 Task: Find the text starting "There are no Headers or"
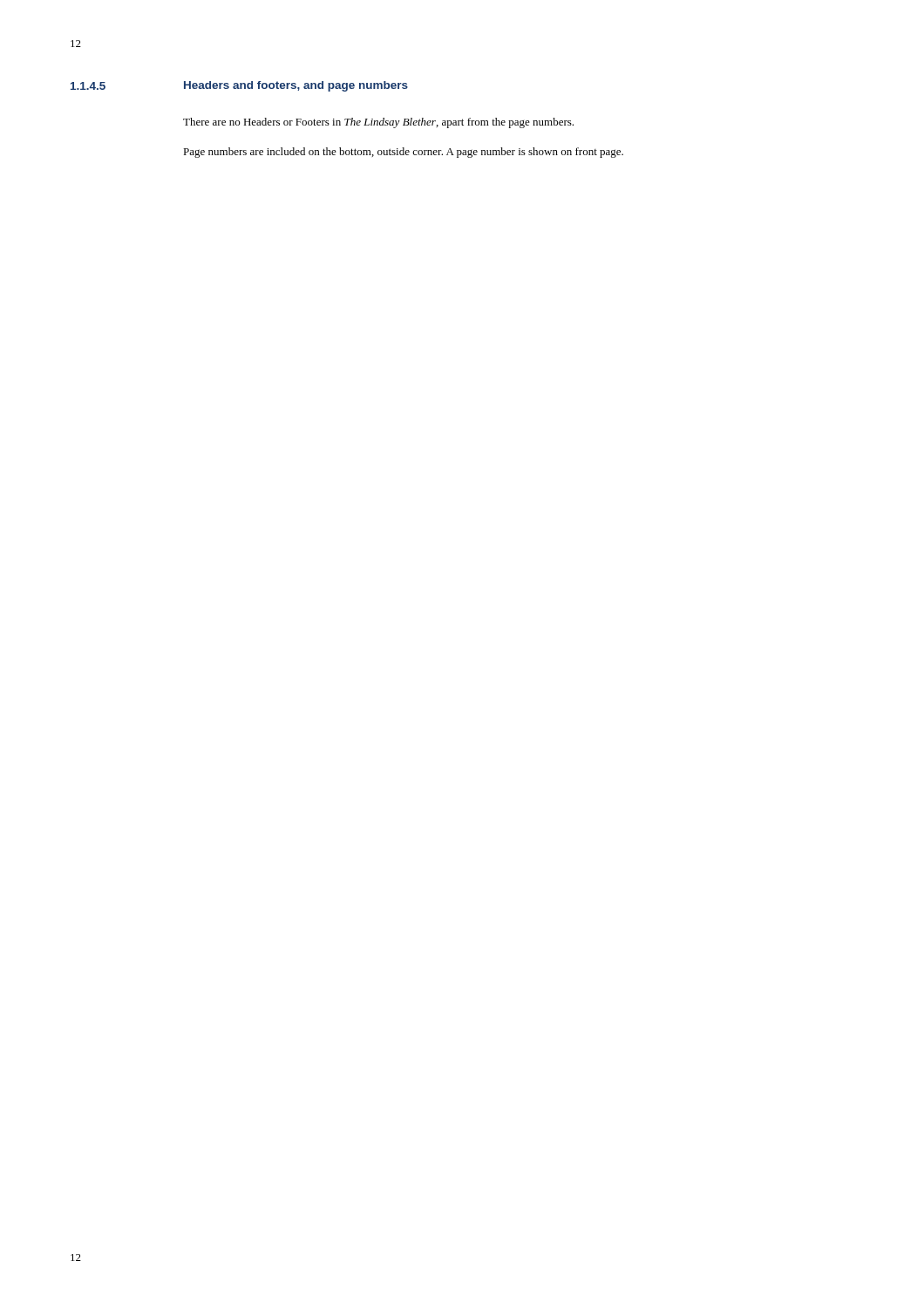(x=379, y=122)
